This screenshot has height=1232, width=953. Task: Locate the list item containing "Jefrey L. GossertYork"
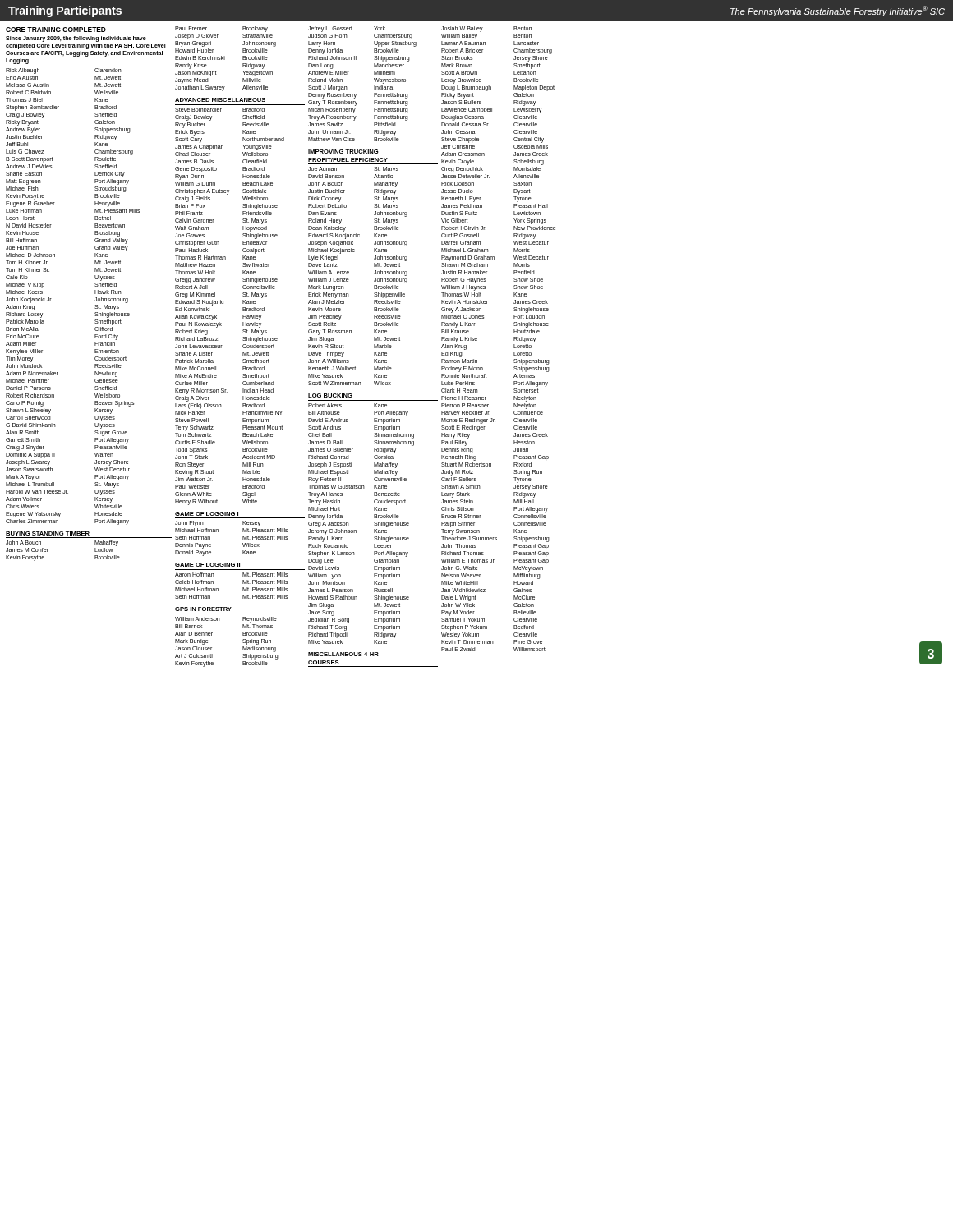[x=347, y=29]
